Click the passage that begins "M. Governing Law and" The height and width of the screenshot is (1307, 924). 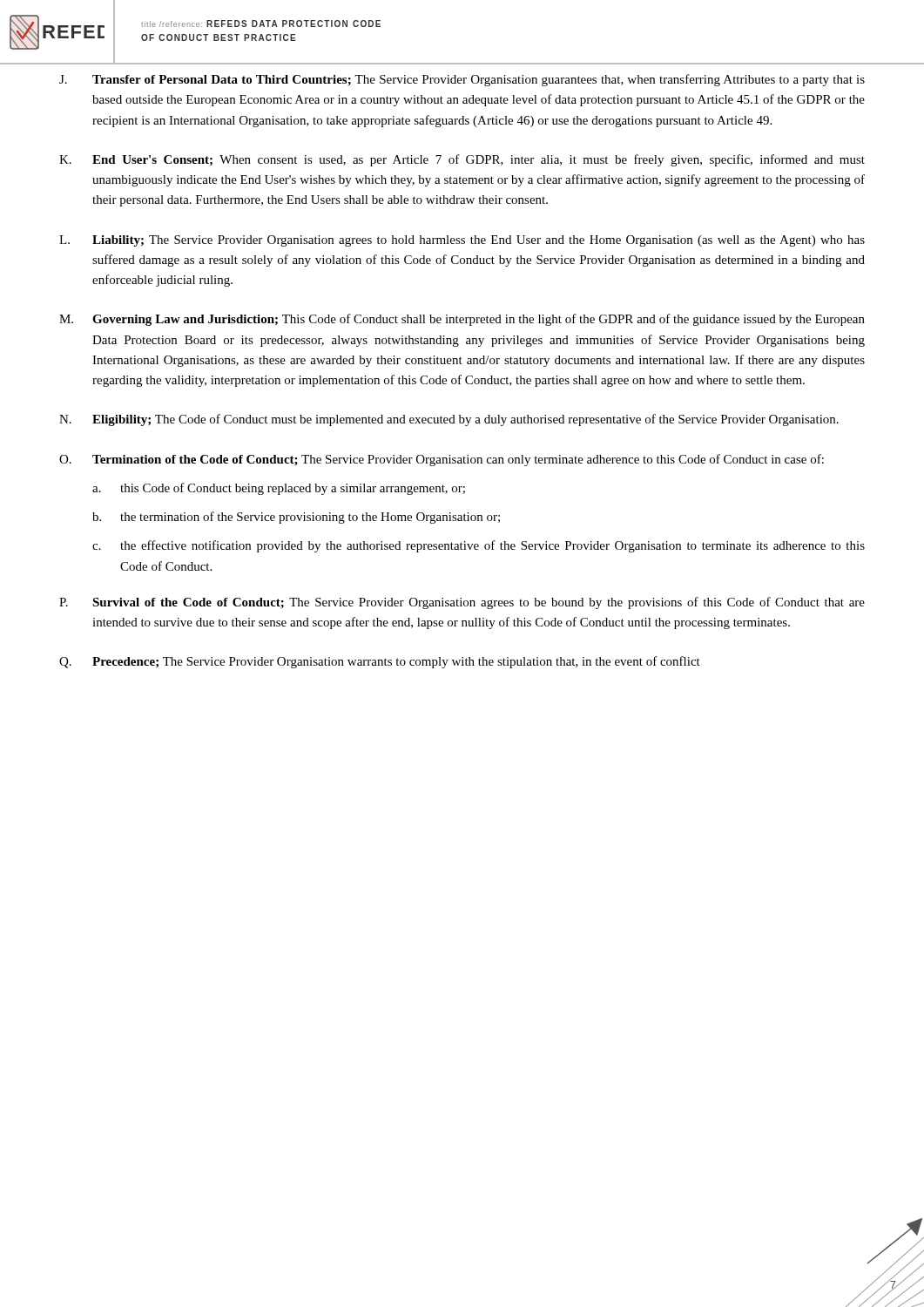click(x=462, y=350)
